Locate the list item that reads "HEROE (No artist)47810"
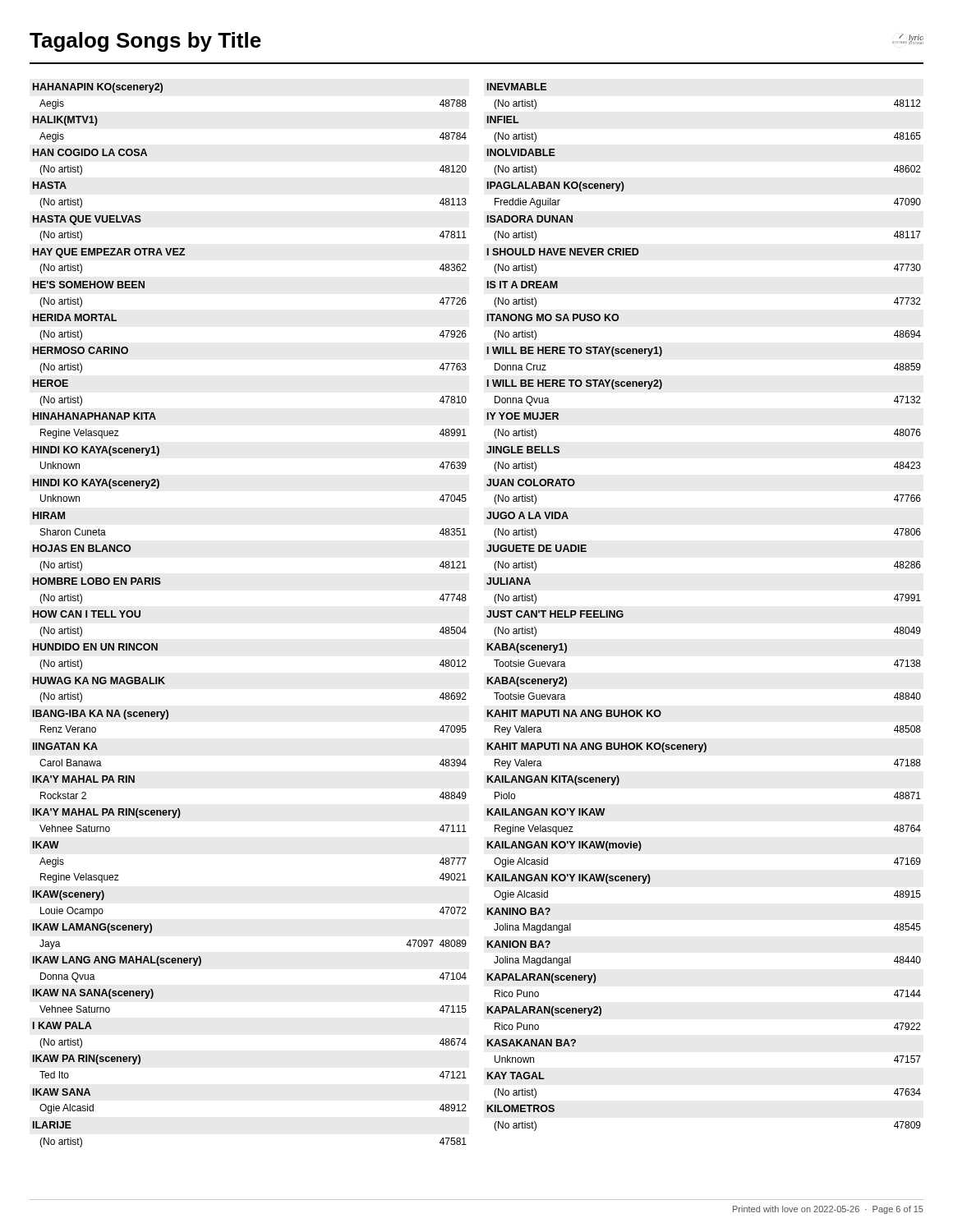 point(51,383)
